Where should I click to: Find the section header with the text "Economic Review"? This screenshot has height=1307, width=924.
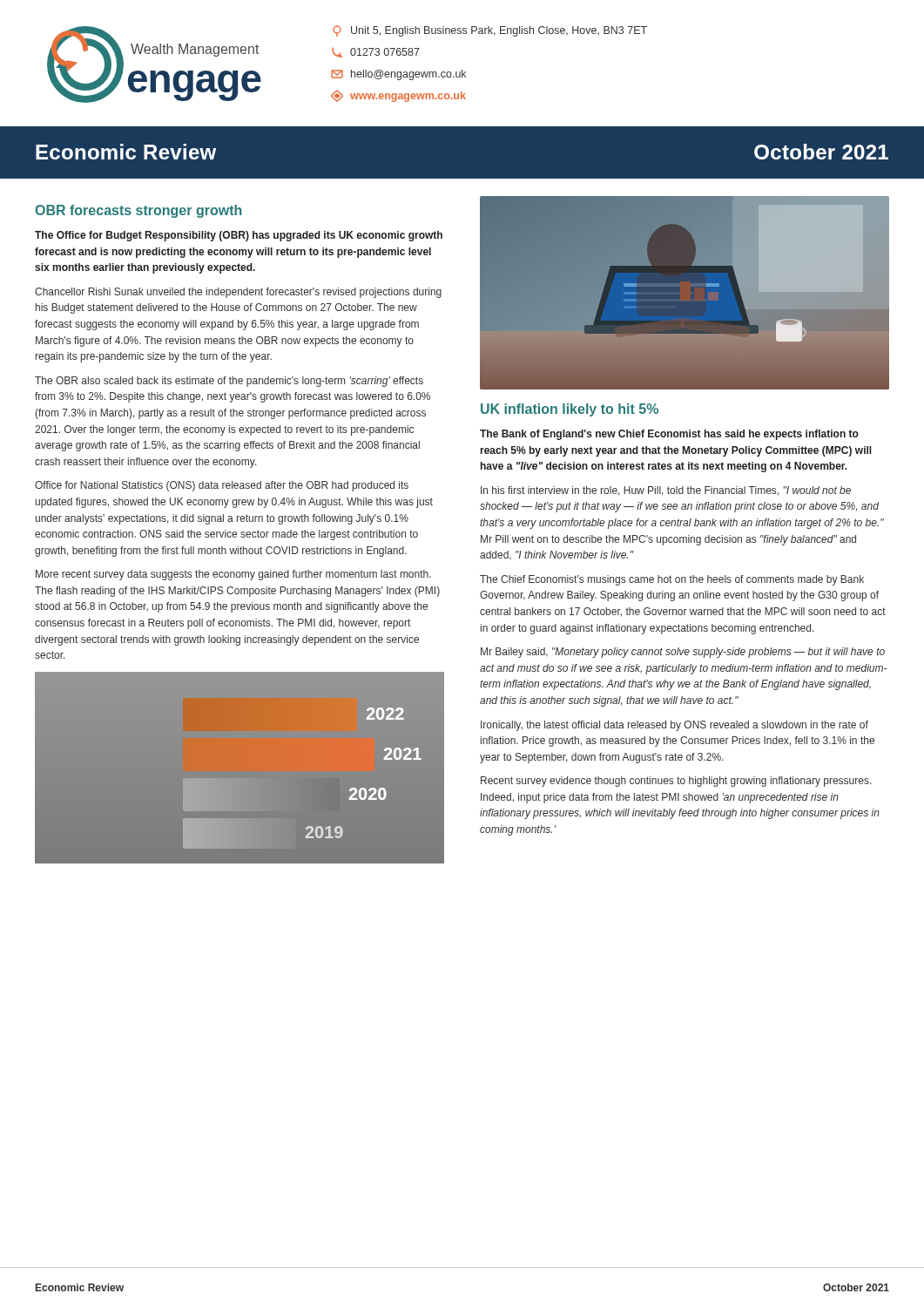(x=126, y=152)
